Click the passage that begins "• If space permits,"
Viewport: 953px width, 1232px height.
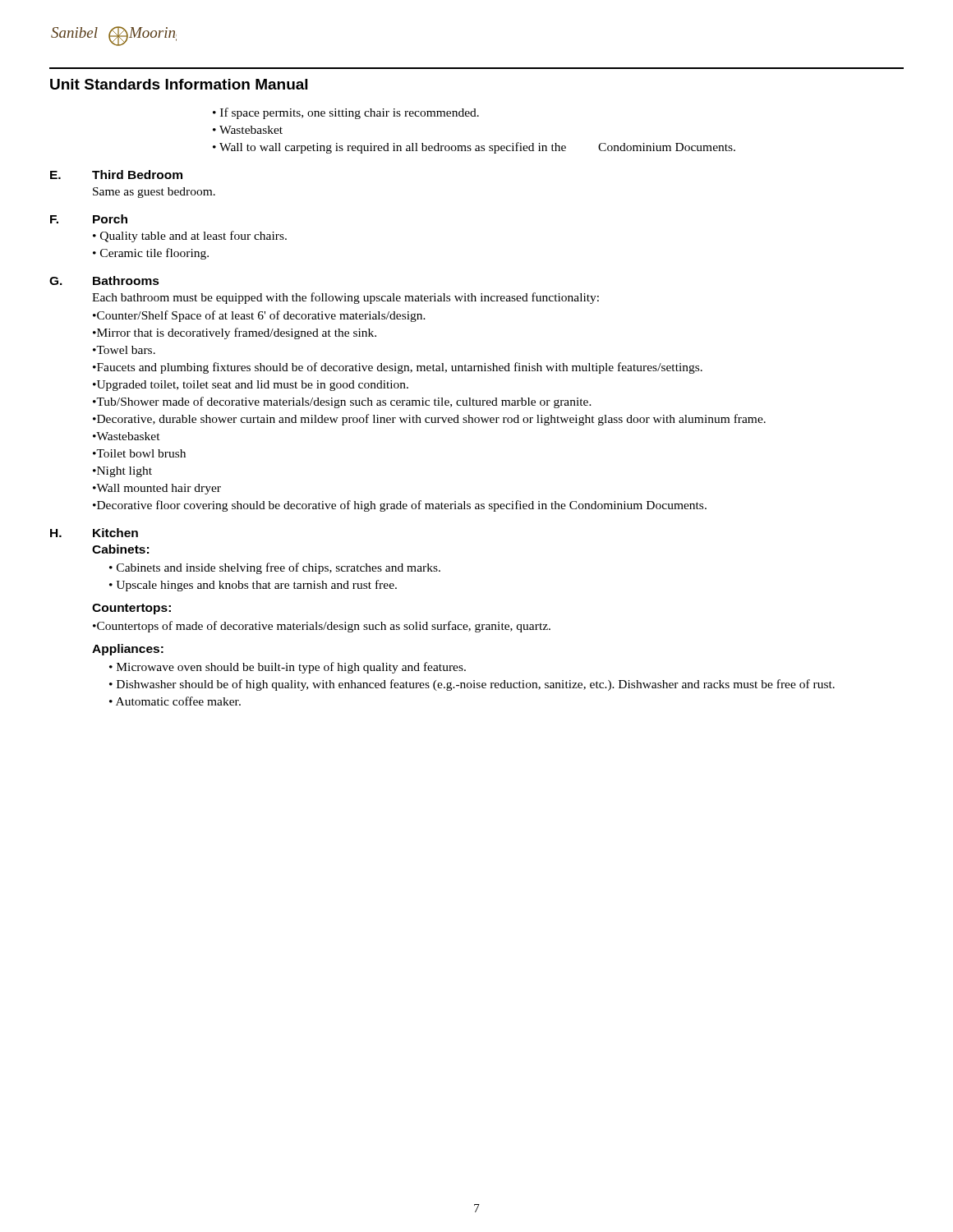tap(346, 112)
